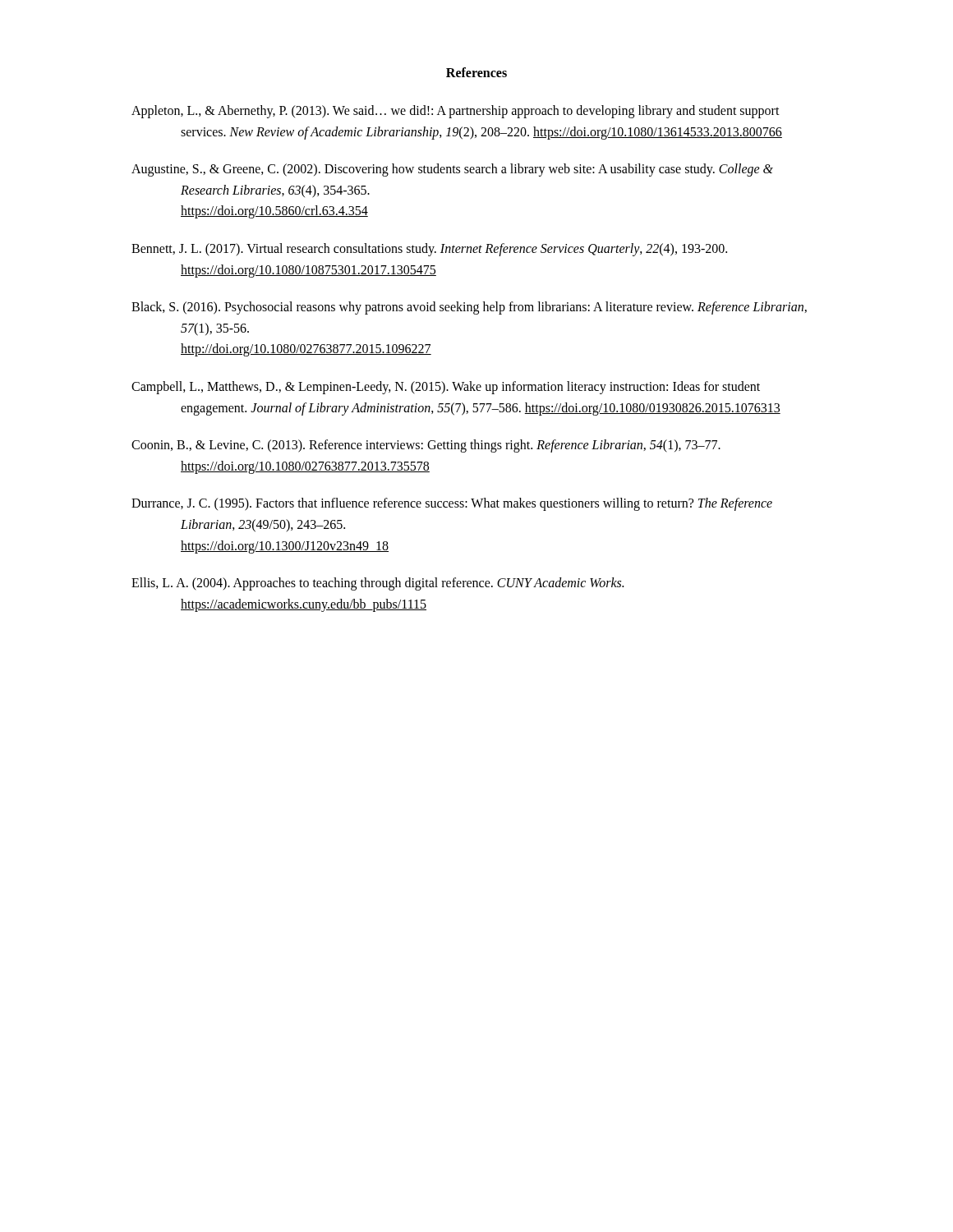Locate the list item with the text "Durrance, J. C."

point(452,504)
